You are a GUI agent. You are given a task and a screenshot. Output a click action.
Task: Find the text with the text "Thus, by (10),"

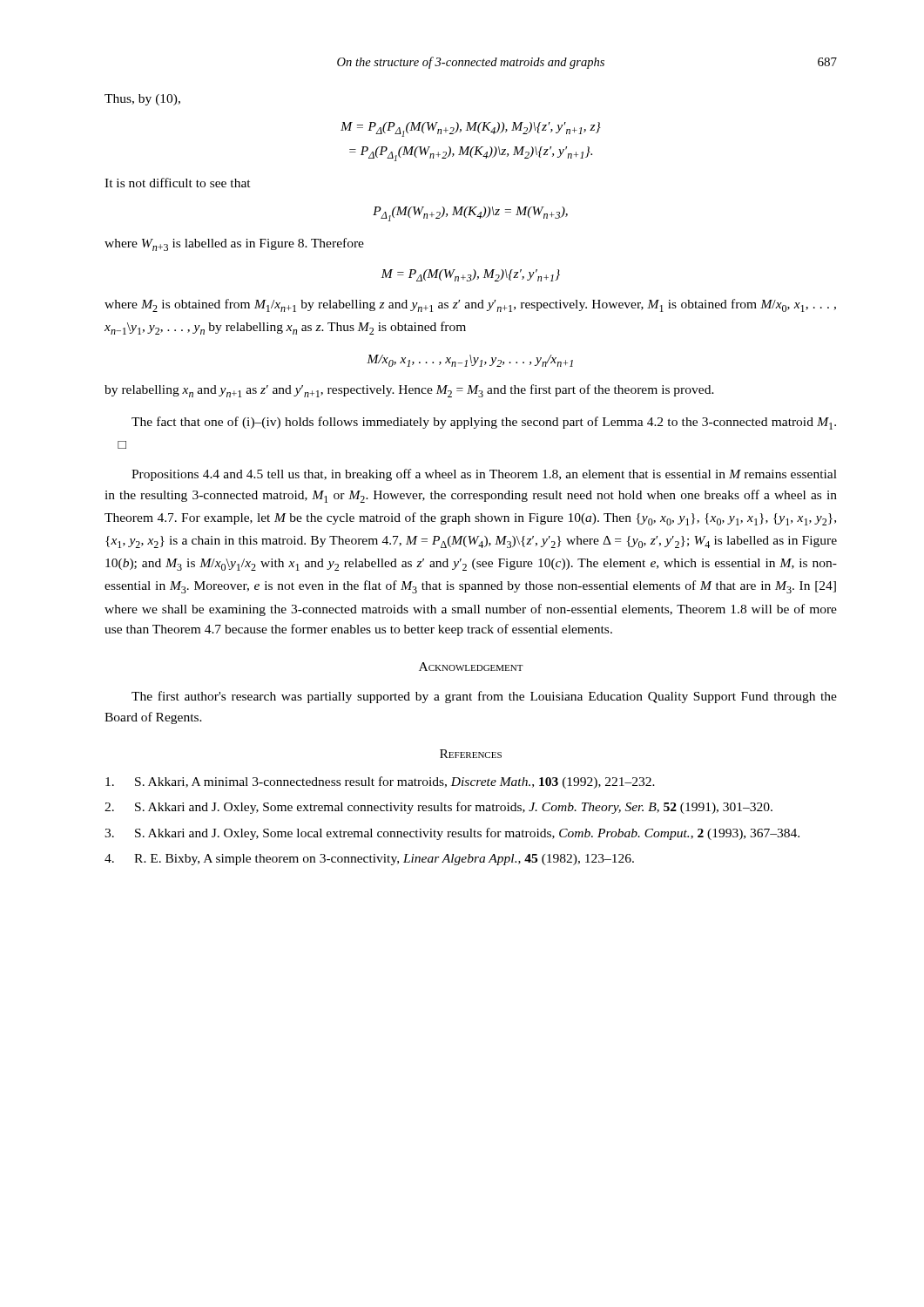[x=142, y=100]
